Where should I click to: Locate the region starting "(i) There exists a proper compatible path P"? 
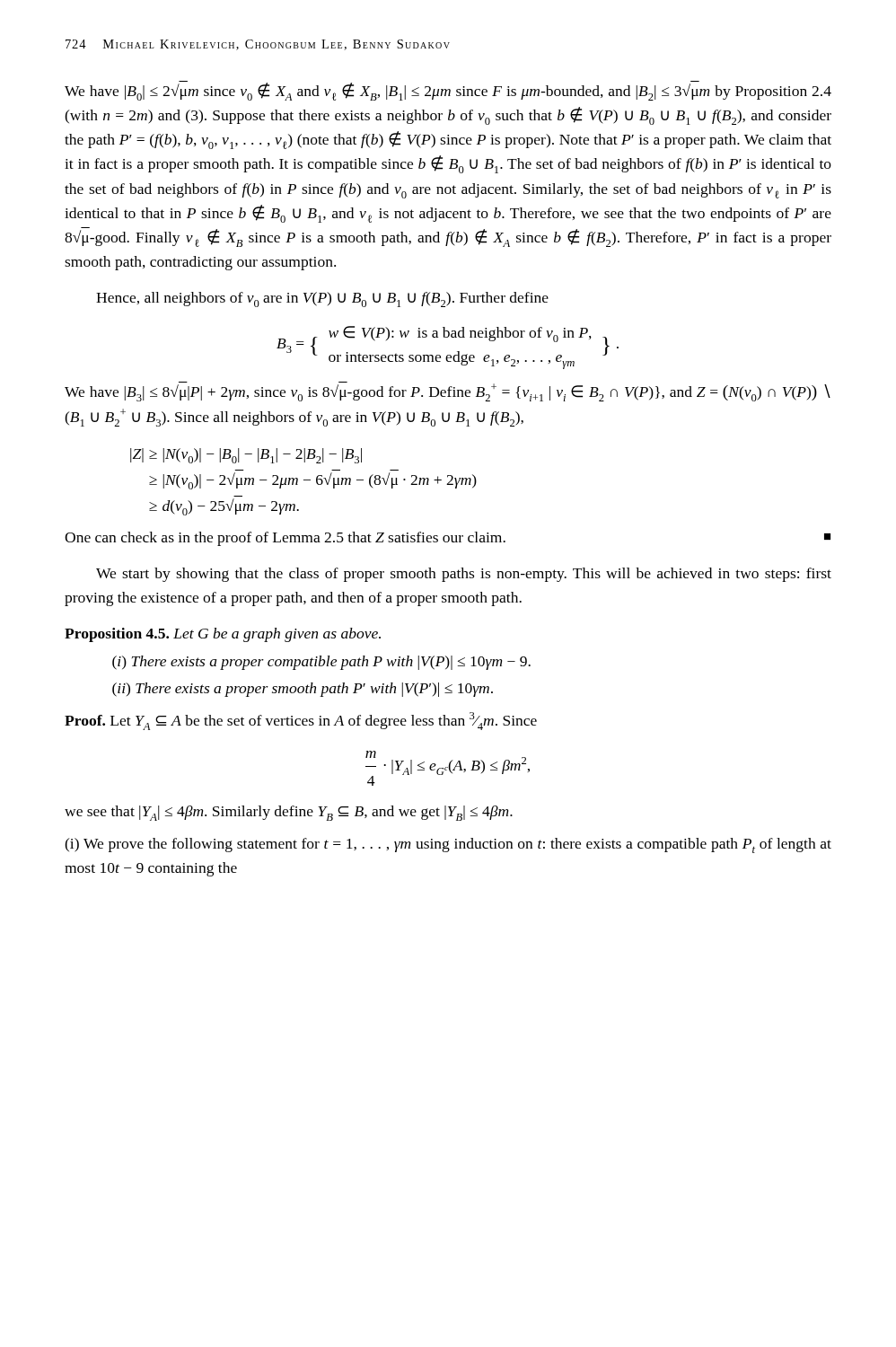coord(472,661)
